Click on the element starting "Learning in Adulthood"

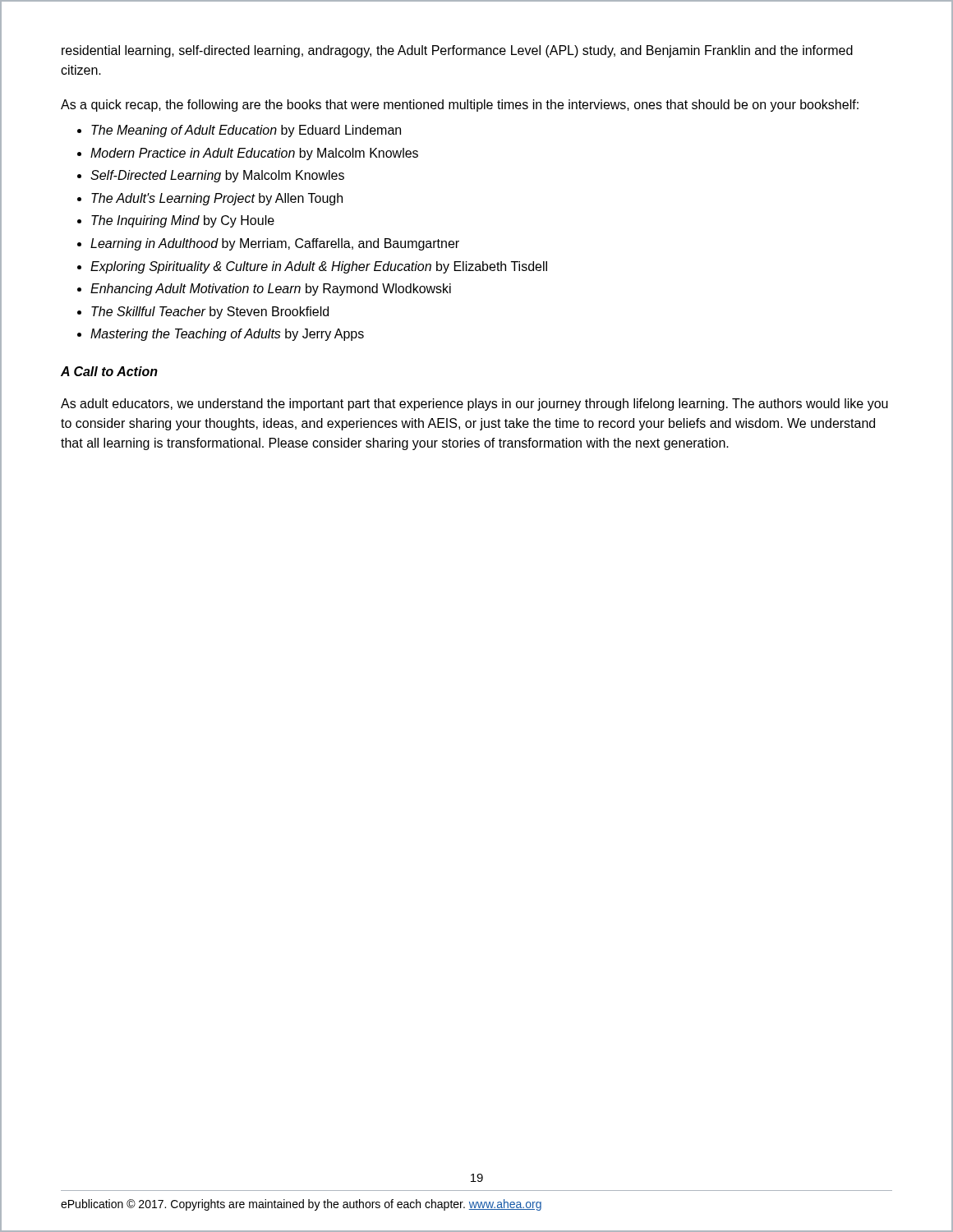pos(275,244)
